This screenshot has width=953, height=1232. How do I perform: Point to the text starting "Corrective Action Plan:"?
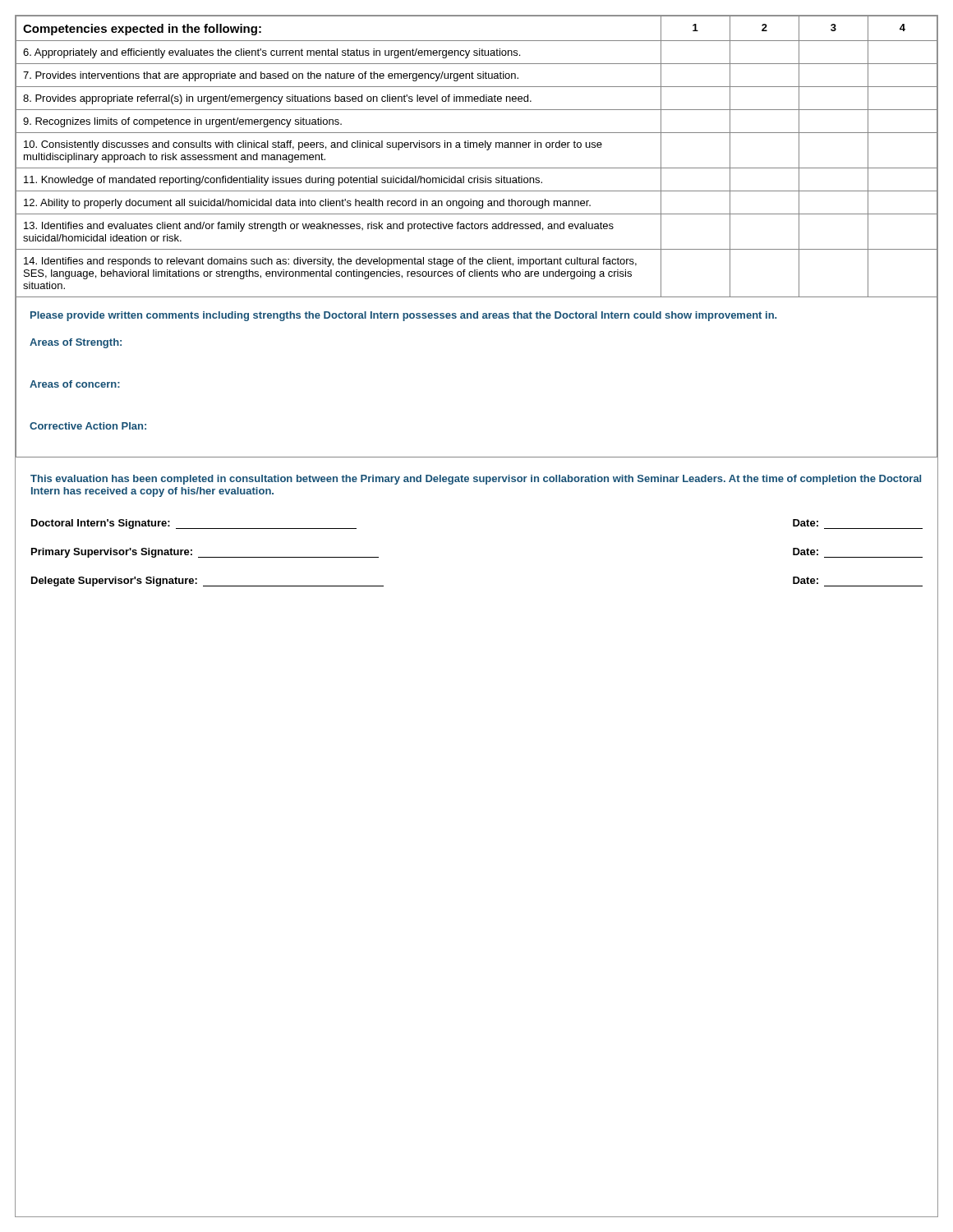pyautogui.click(x=88, y=426)
